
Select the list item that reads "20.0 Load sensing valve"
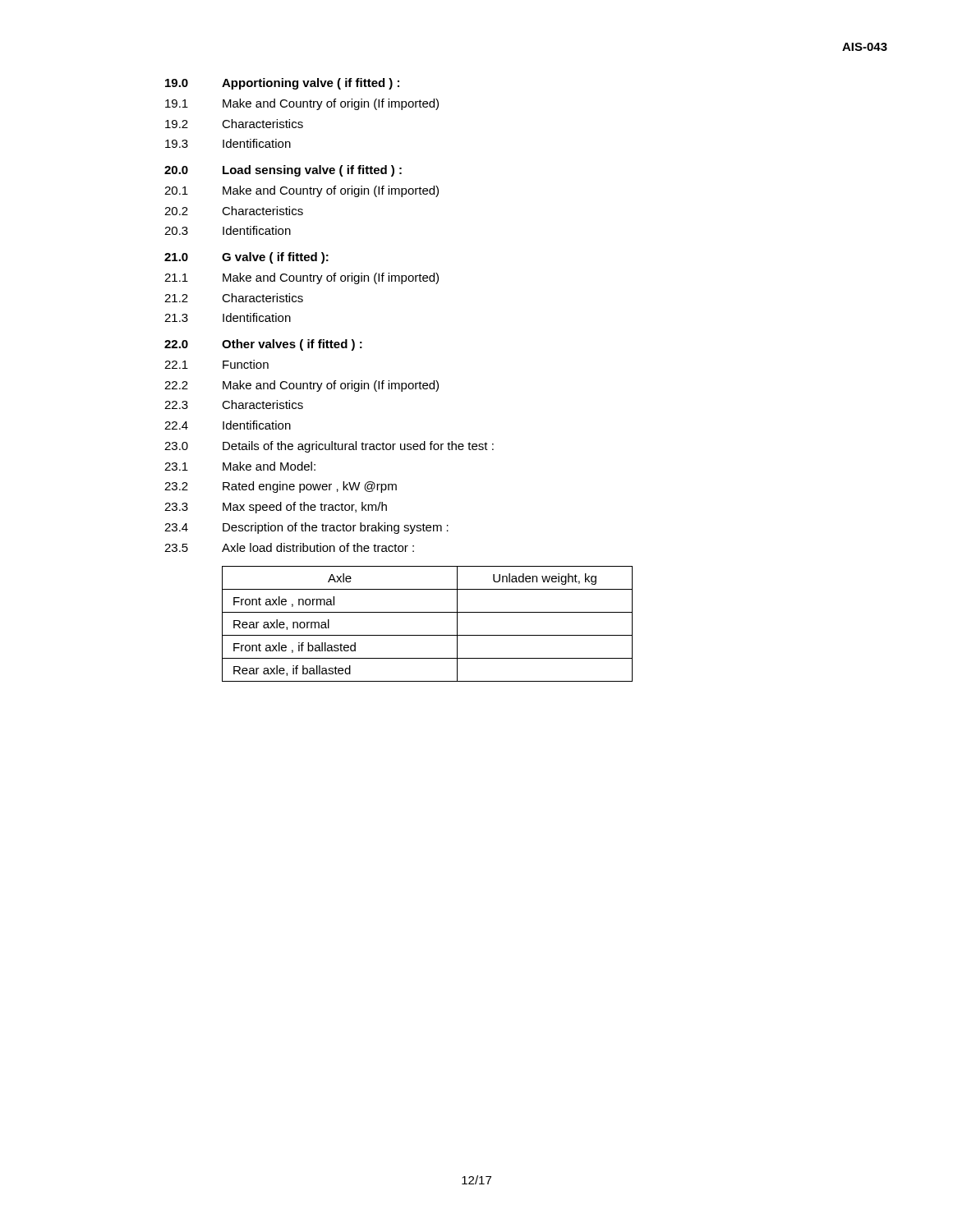[283, 171]
